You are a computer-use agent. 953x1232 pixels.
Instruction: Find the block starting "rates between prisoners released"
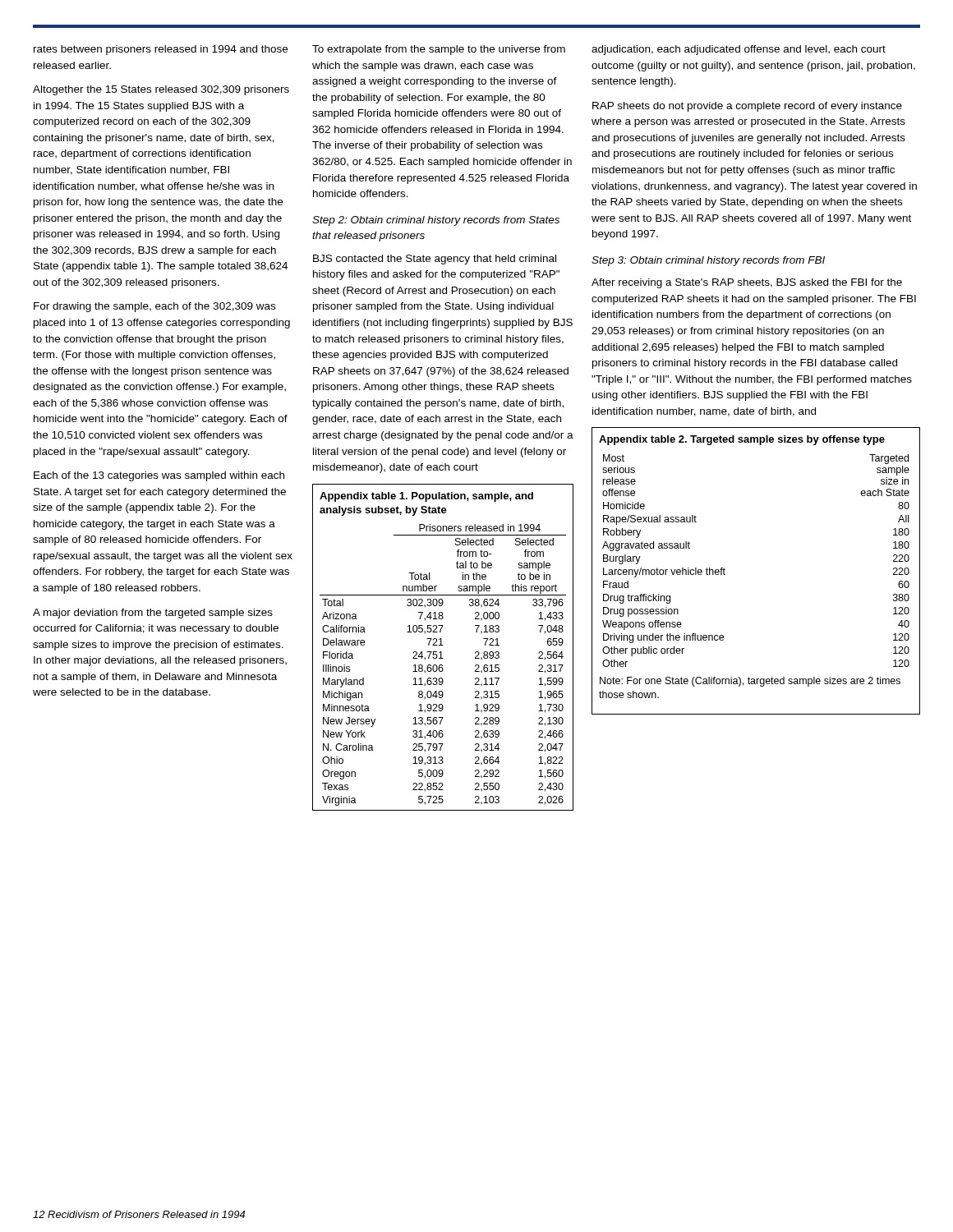[163, 371]
